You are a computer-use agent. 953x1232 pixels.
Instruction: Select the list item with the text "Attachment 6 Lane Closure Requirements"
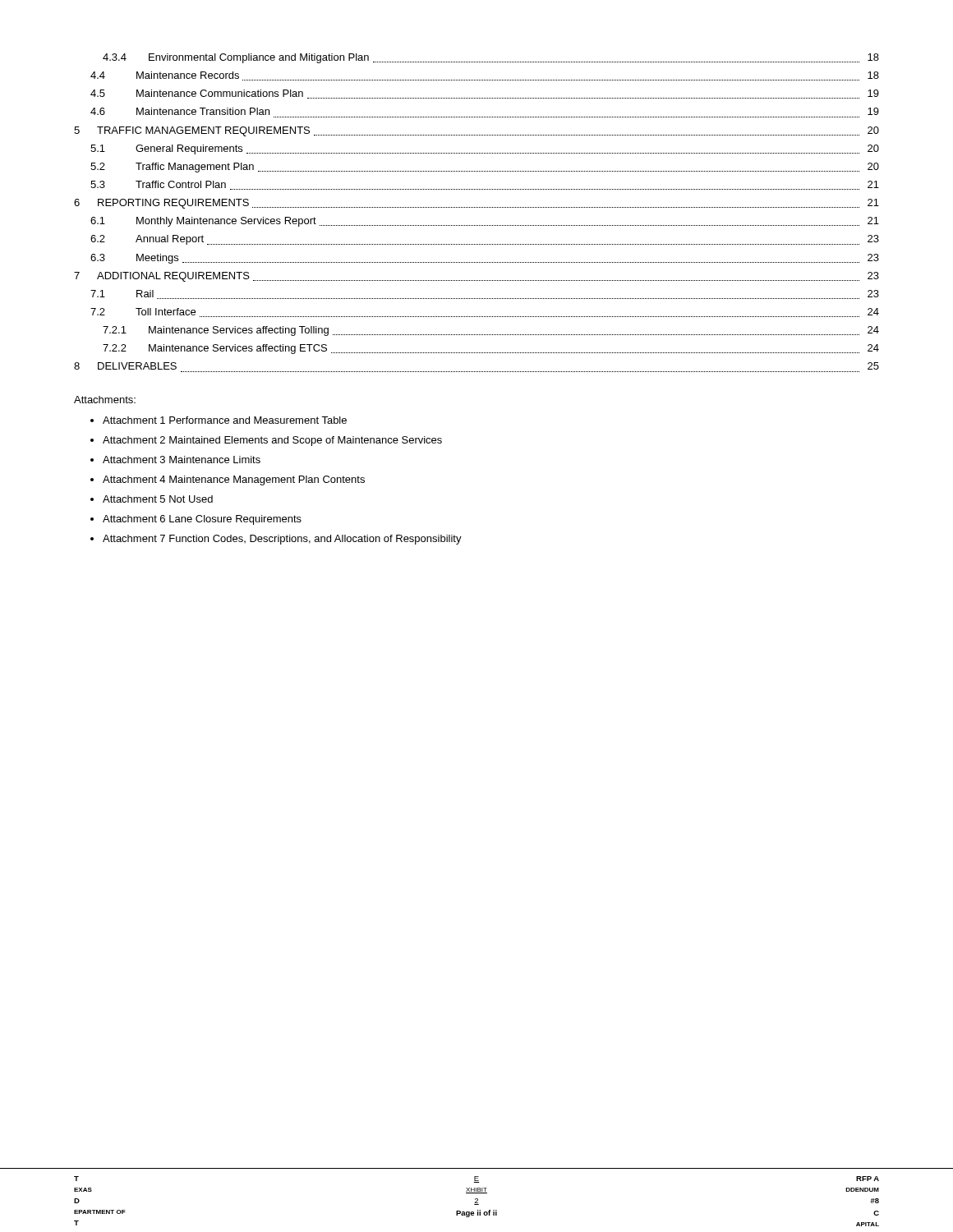[202, 519]
